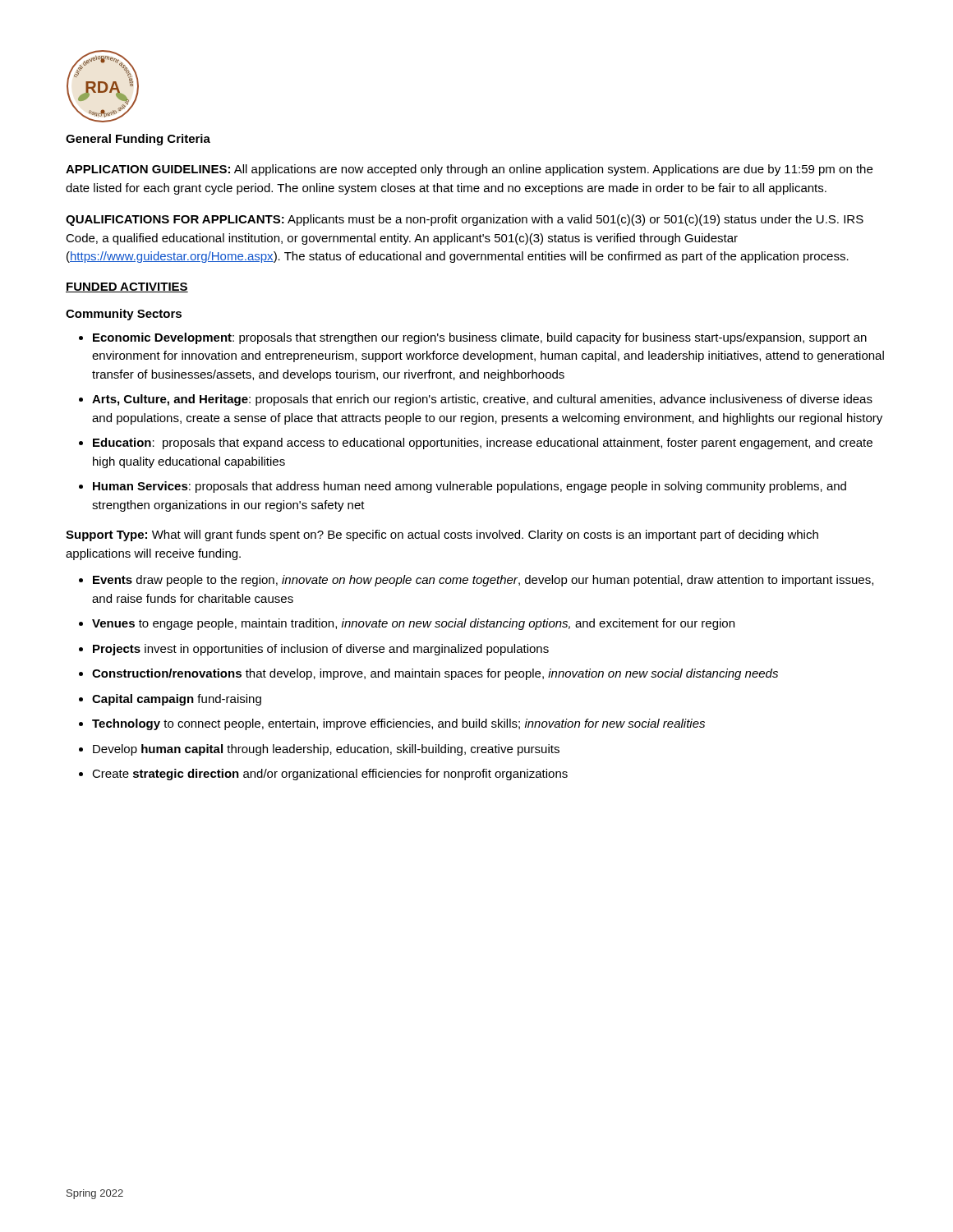The height and width of the screenshot is (1232, 953).
Task: Where is the passage that starts "Venues to engage people, maintain tradition,"?
Action: pyautogui.click(x=414, y=623)
